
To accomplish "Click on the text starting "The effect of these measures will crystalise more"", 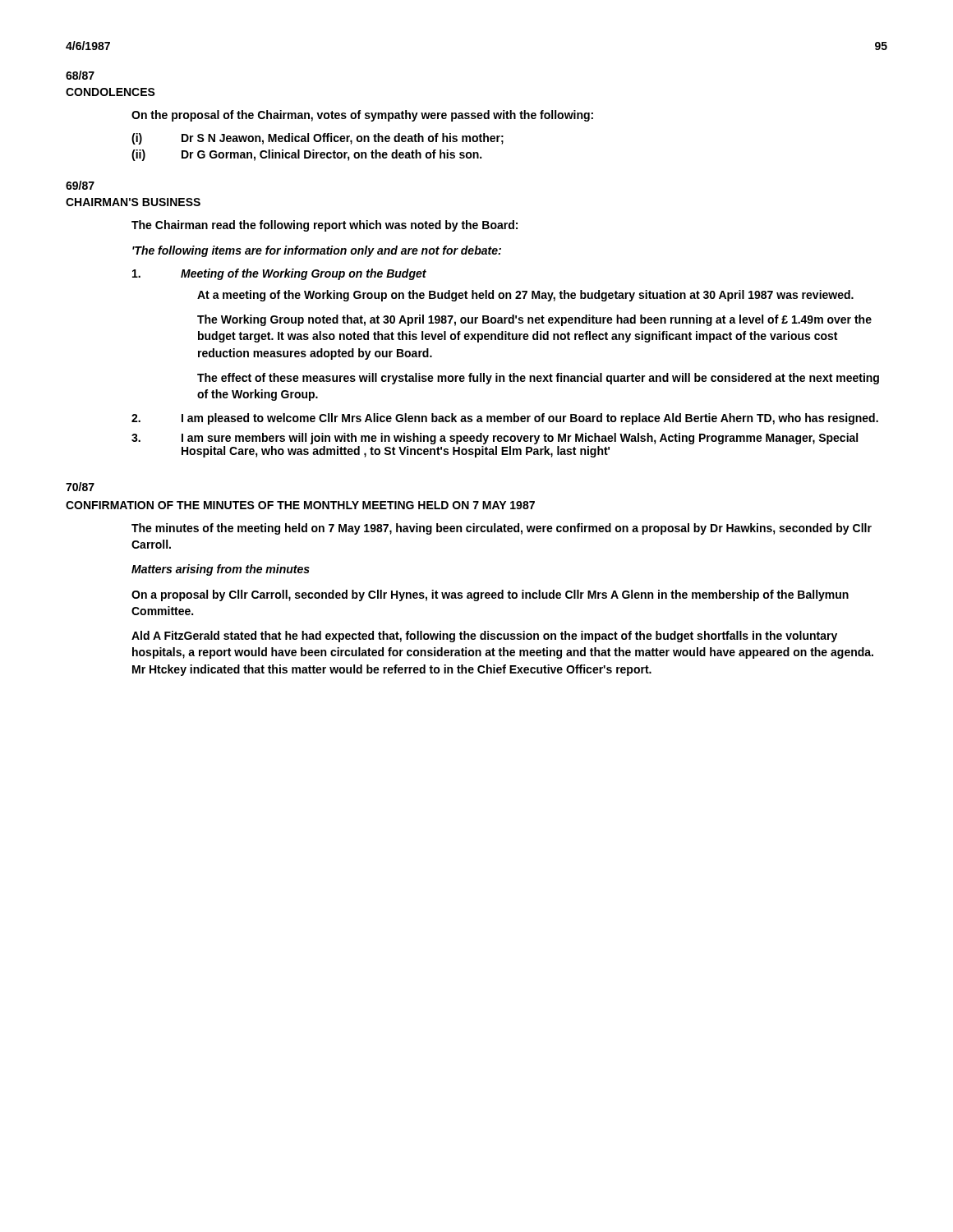I will (542, 386).
